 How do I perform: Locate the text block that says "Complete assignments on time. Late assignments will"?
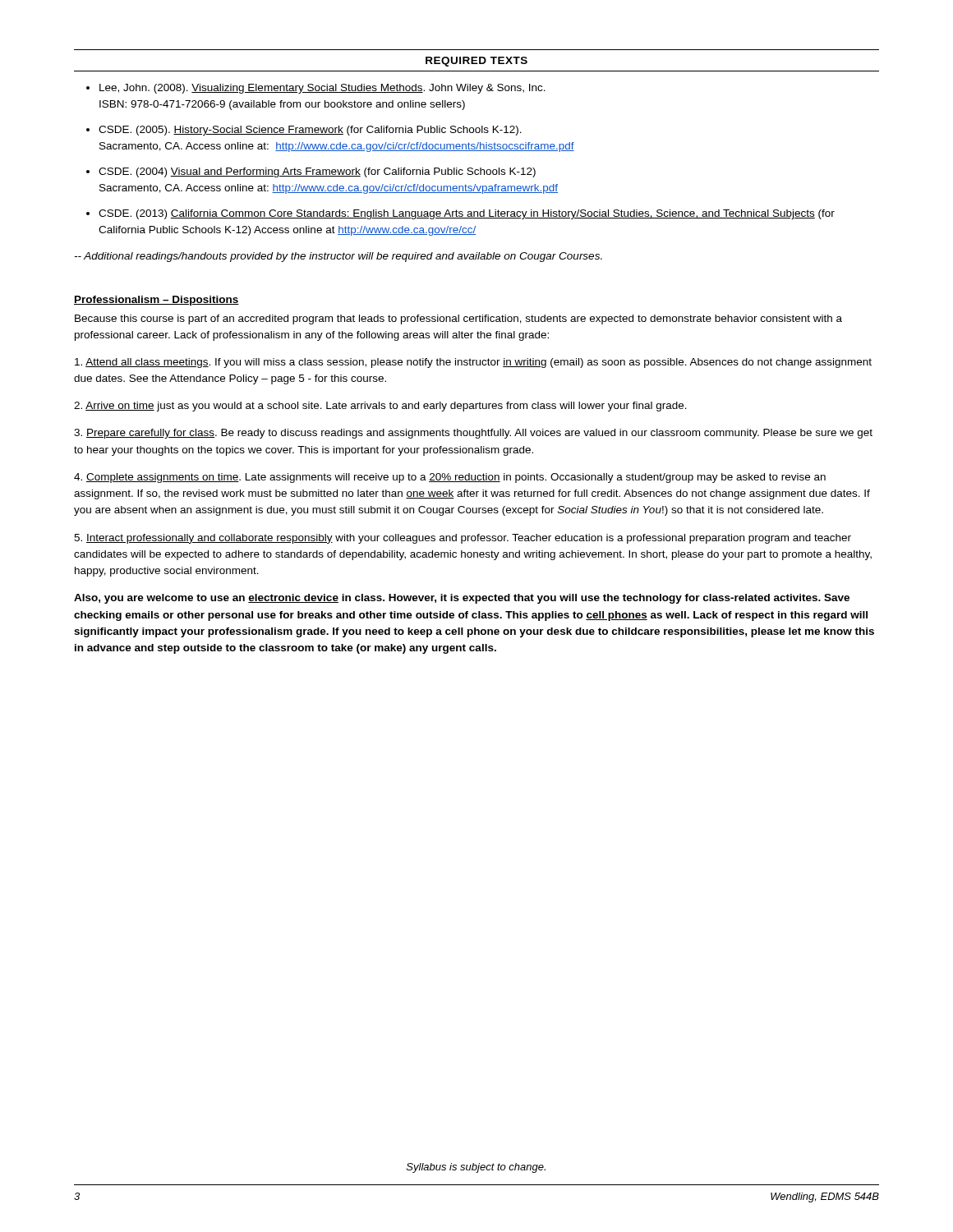(472, 493)
